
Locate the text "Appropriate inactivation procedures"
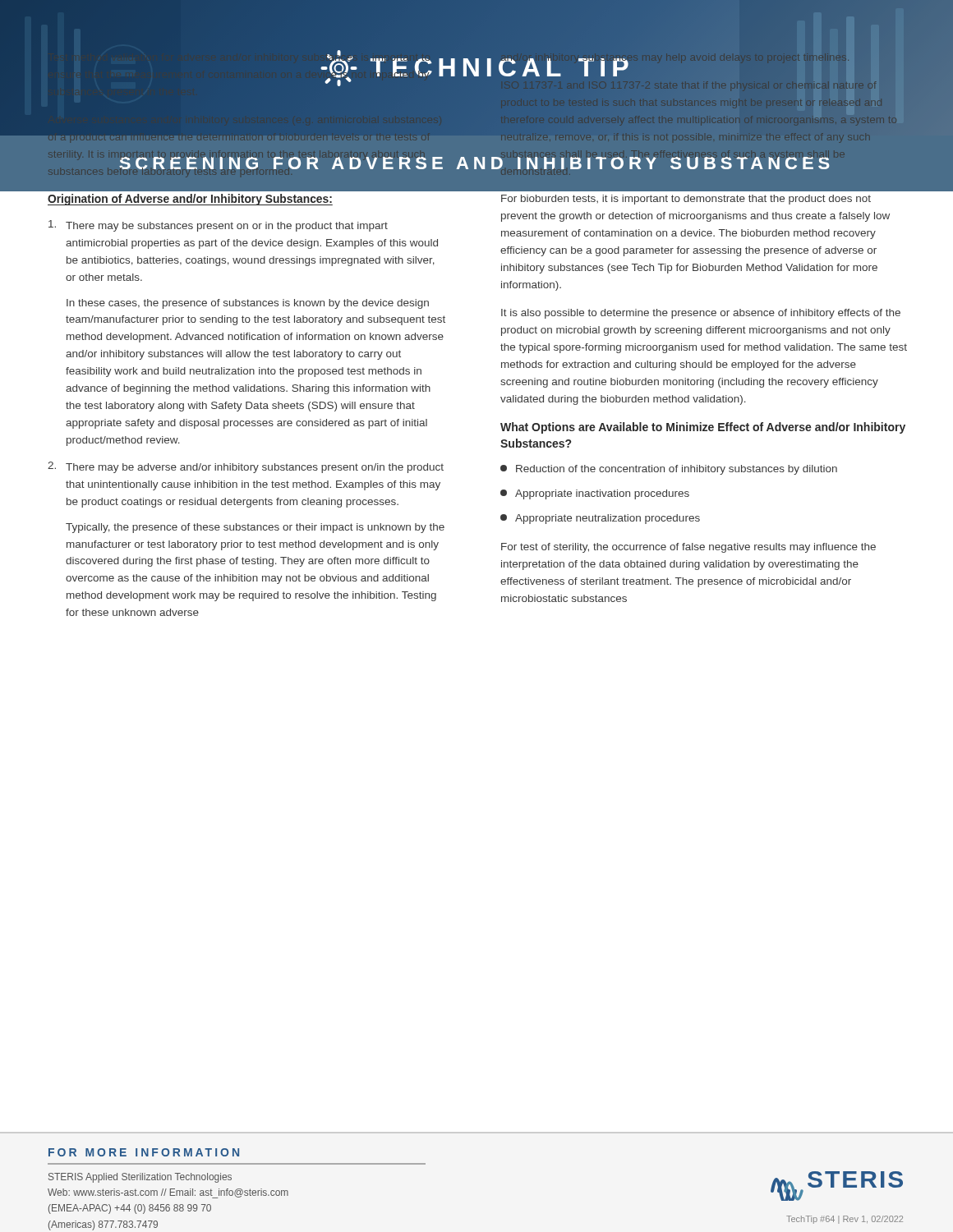(x=595, y=494)
